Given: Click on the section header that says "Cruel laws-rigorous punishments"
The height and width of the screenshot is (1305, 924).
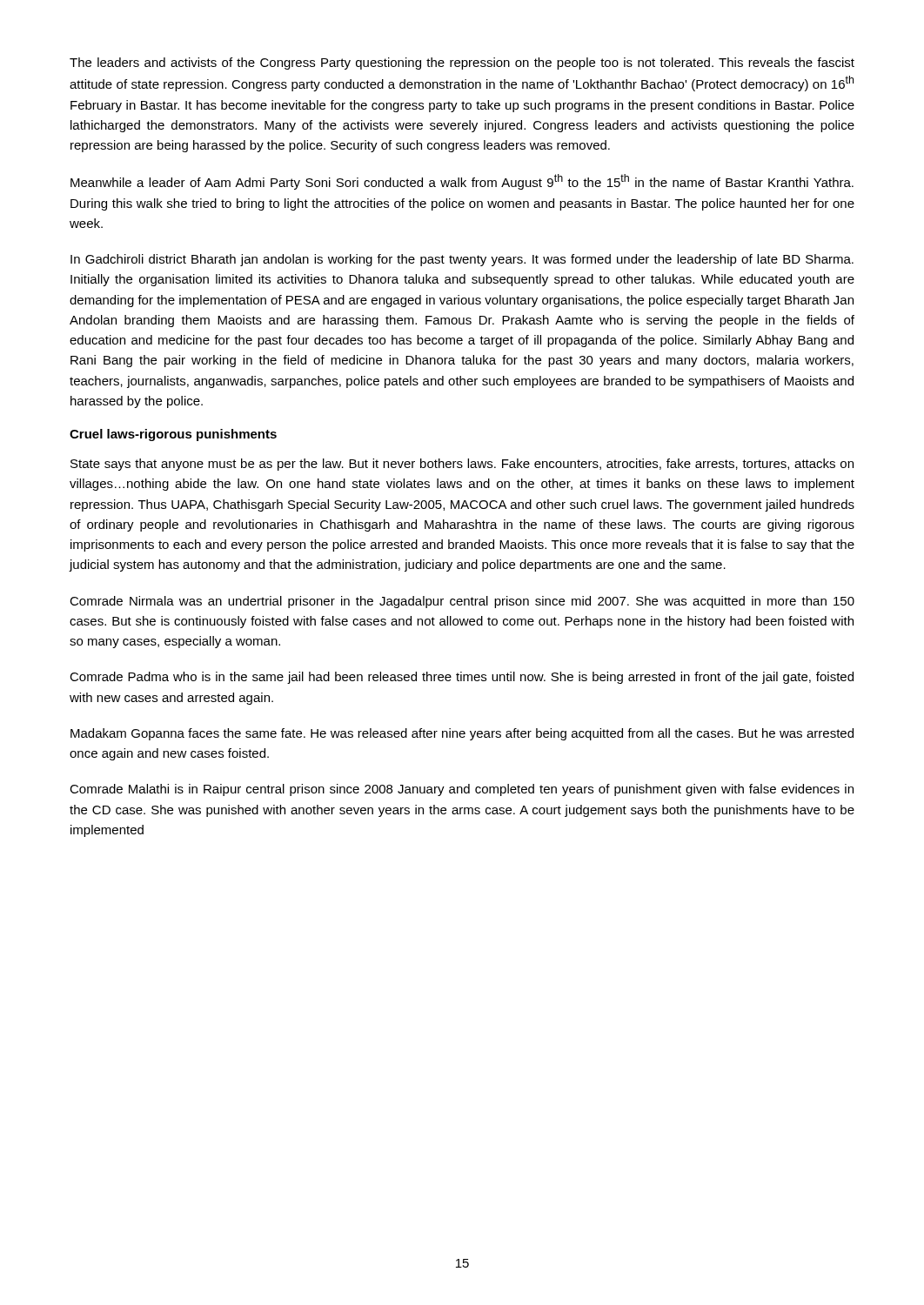Looking at the screenshot, I should (173, 434).
